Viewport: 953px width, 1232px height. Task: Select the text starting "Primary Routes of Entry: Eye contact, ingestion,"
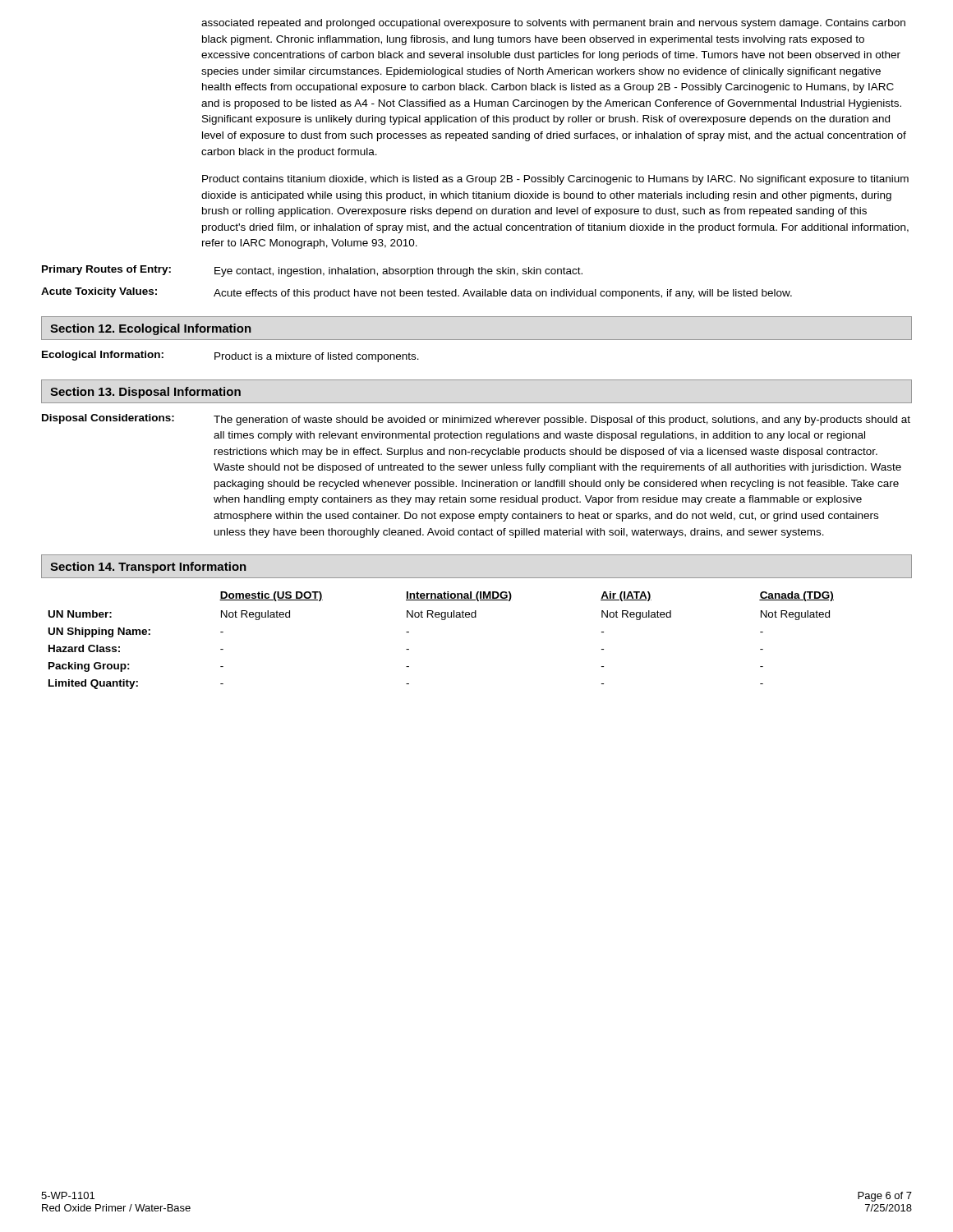click(x=476, y=271)
